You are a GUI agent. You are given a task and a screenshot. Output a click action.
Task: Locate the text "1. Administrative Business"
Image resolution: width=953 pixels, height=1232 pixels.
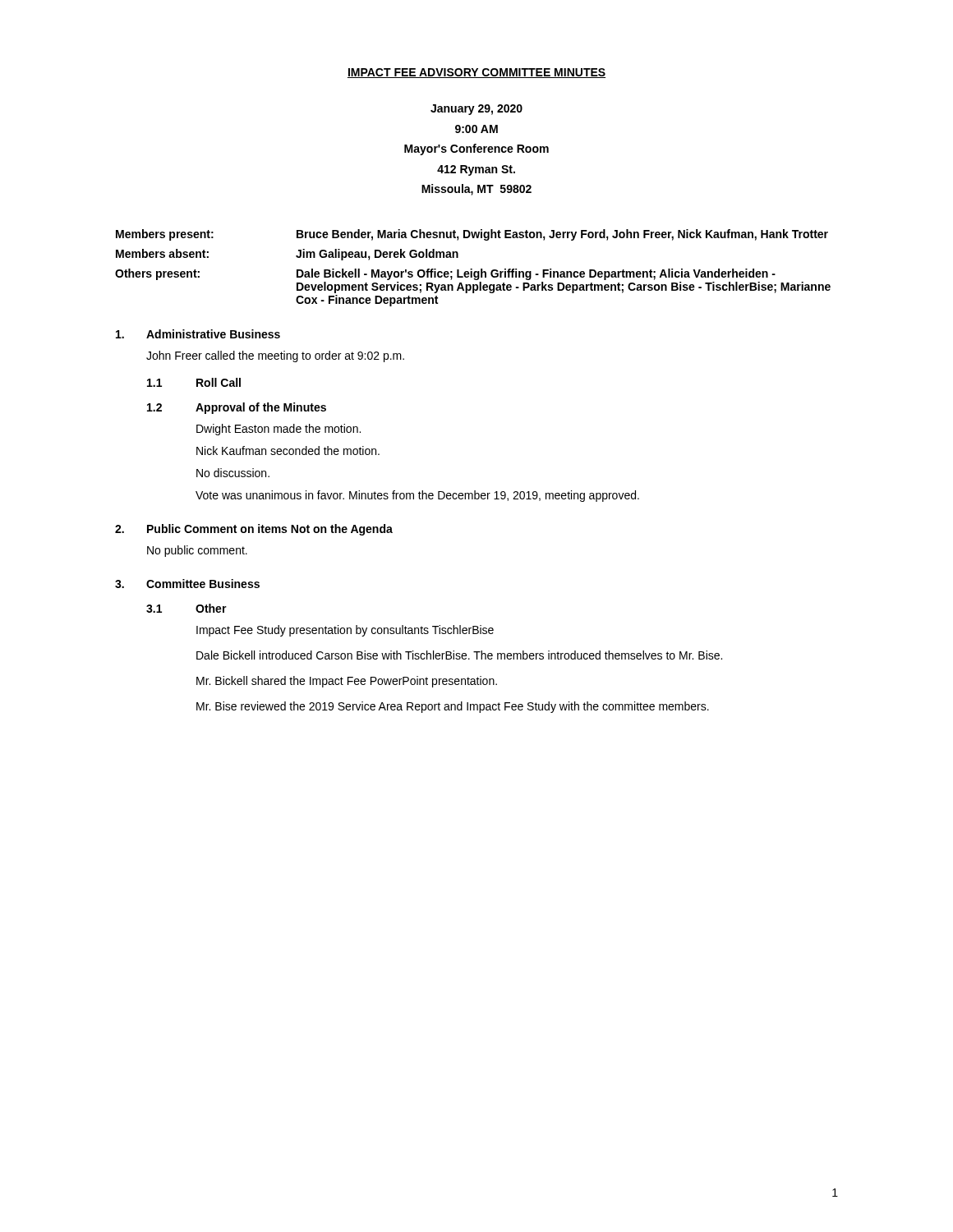pos(198,334)
